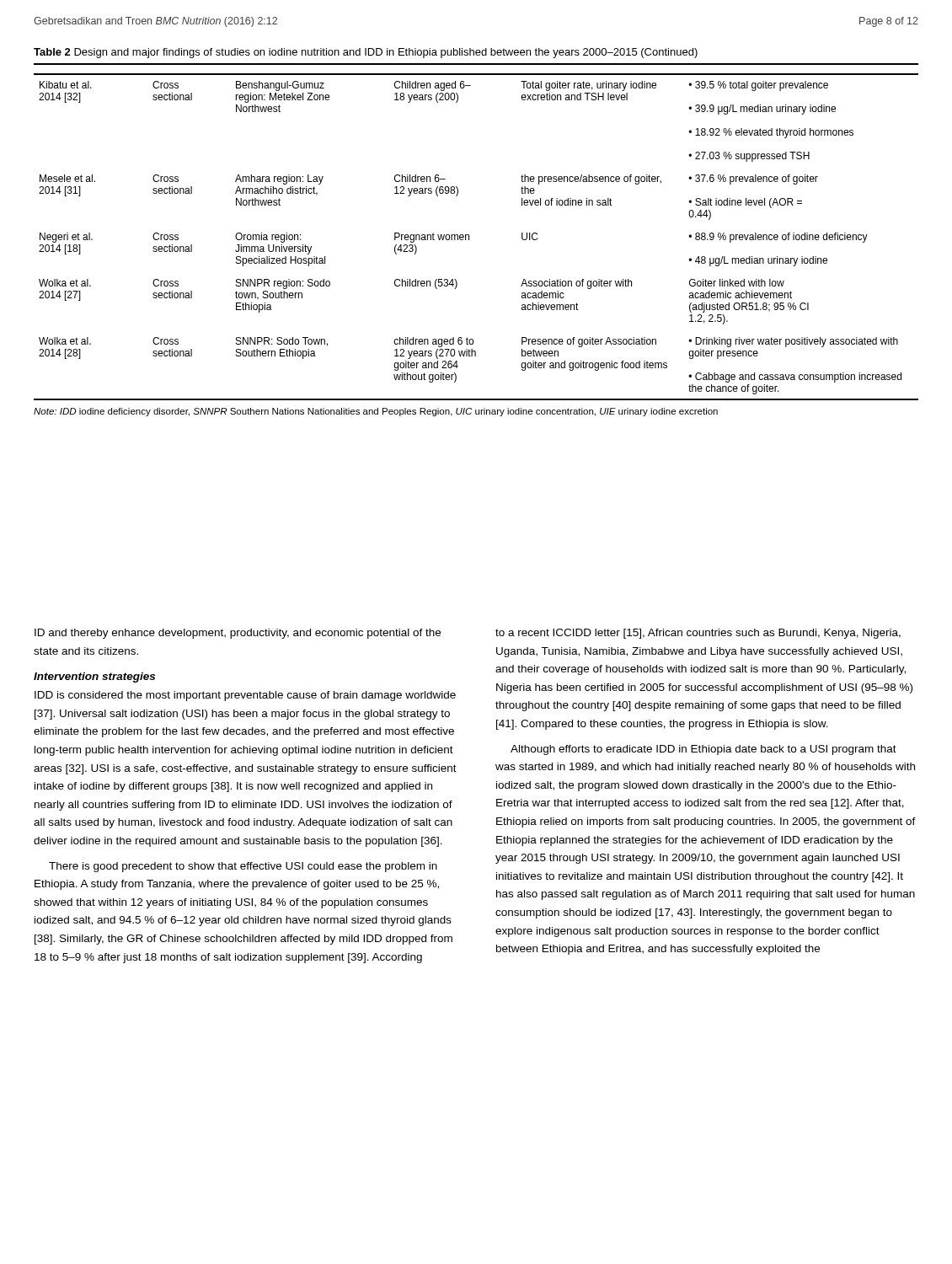Find the caption that reads "Table 2 Design"
This screenshot has height=1264, width=952.
(366, 52)
